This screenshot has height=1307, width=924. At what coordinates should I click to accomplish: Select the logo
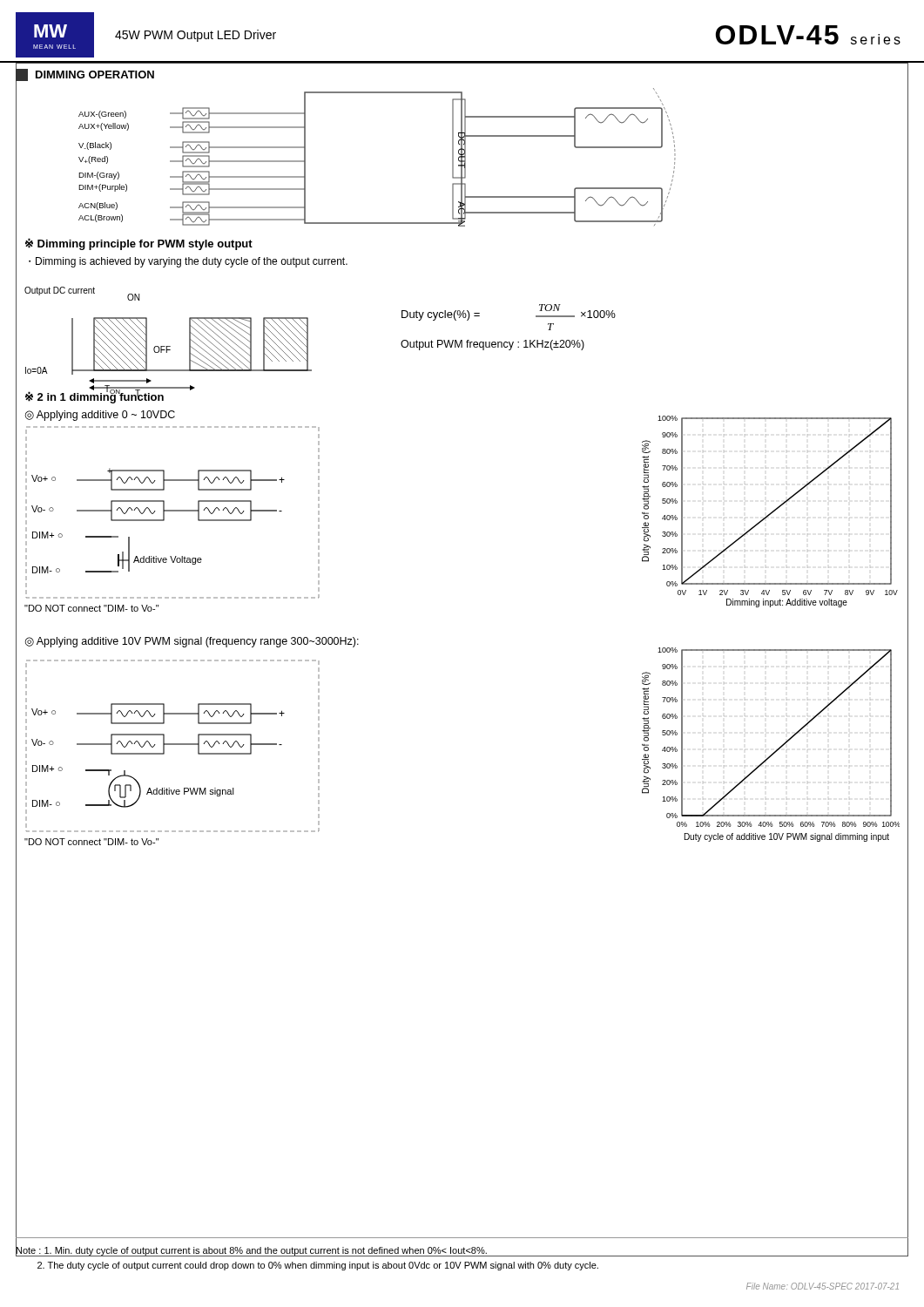pyautogui.click(x=55, y=35)
